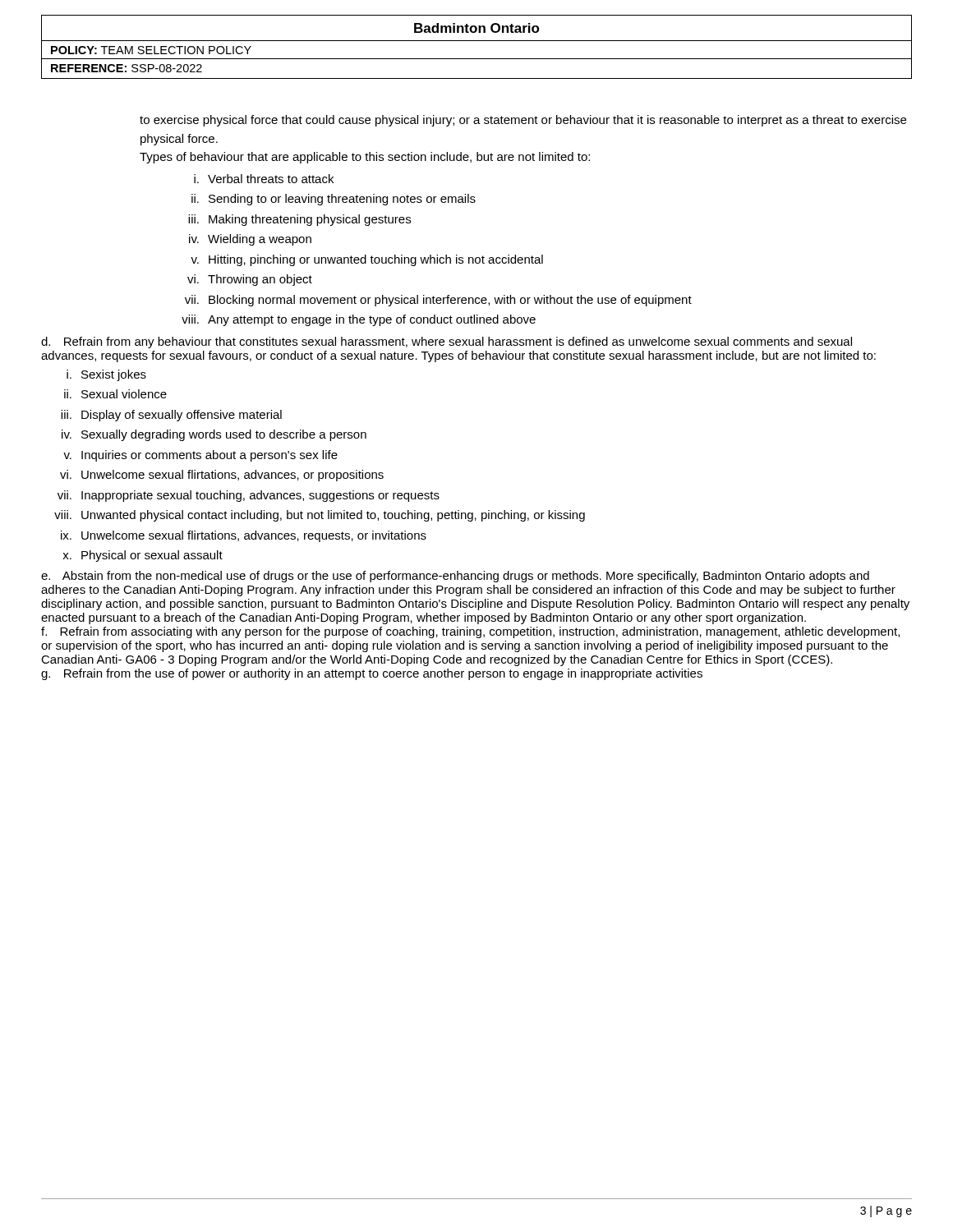This screenshot has height=1232, width=953.
Task: Click on the region starting "iv.Sexually degrading words used to describe a"
Action: (x=214, y=435)
